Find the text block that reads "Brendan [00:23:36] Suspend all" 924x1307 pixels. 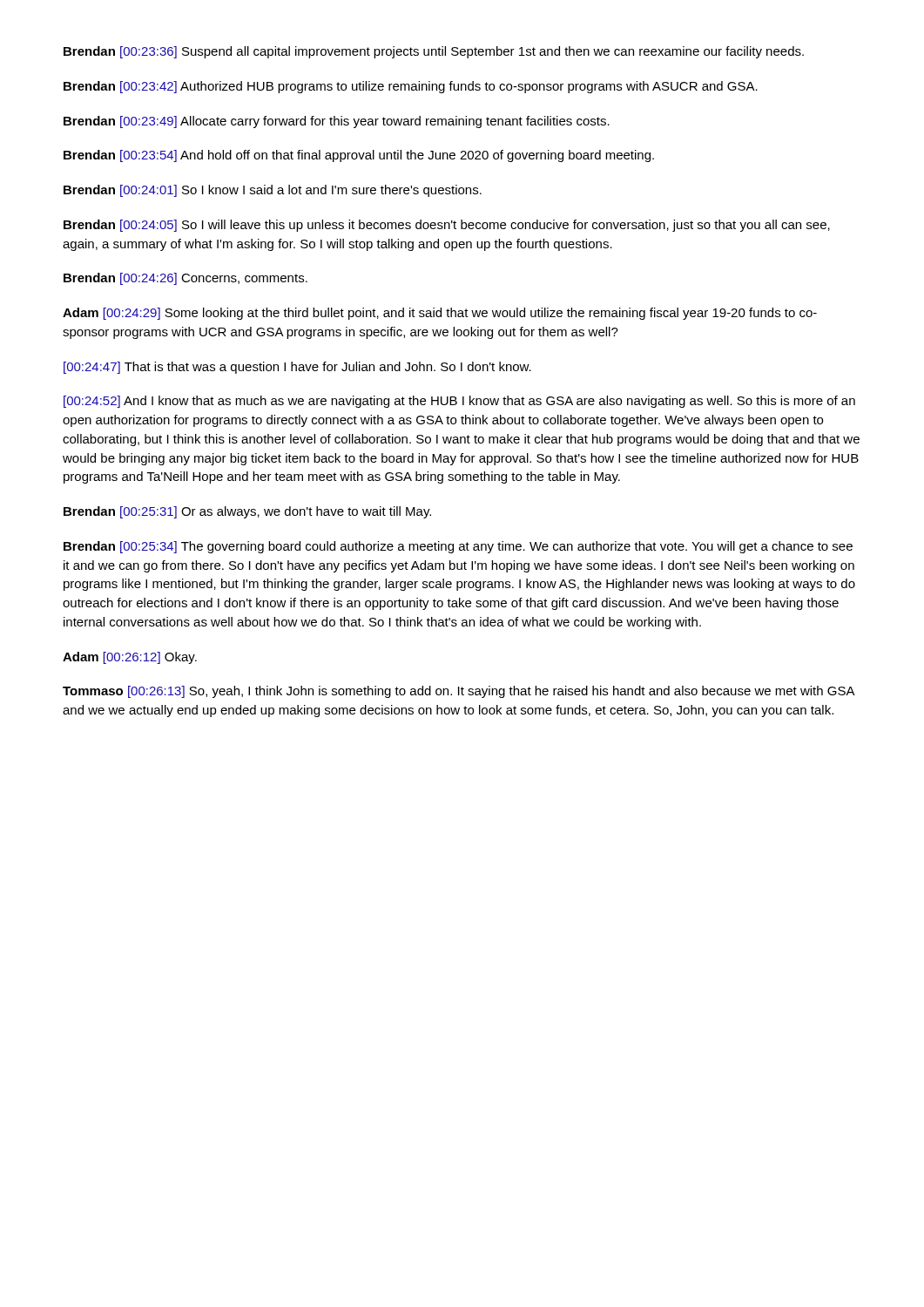[x=434, y=51]
